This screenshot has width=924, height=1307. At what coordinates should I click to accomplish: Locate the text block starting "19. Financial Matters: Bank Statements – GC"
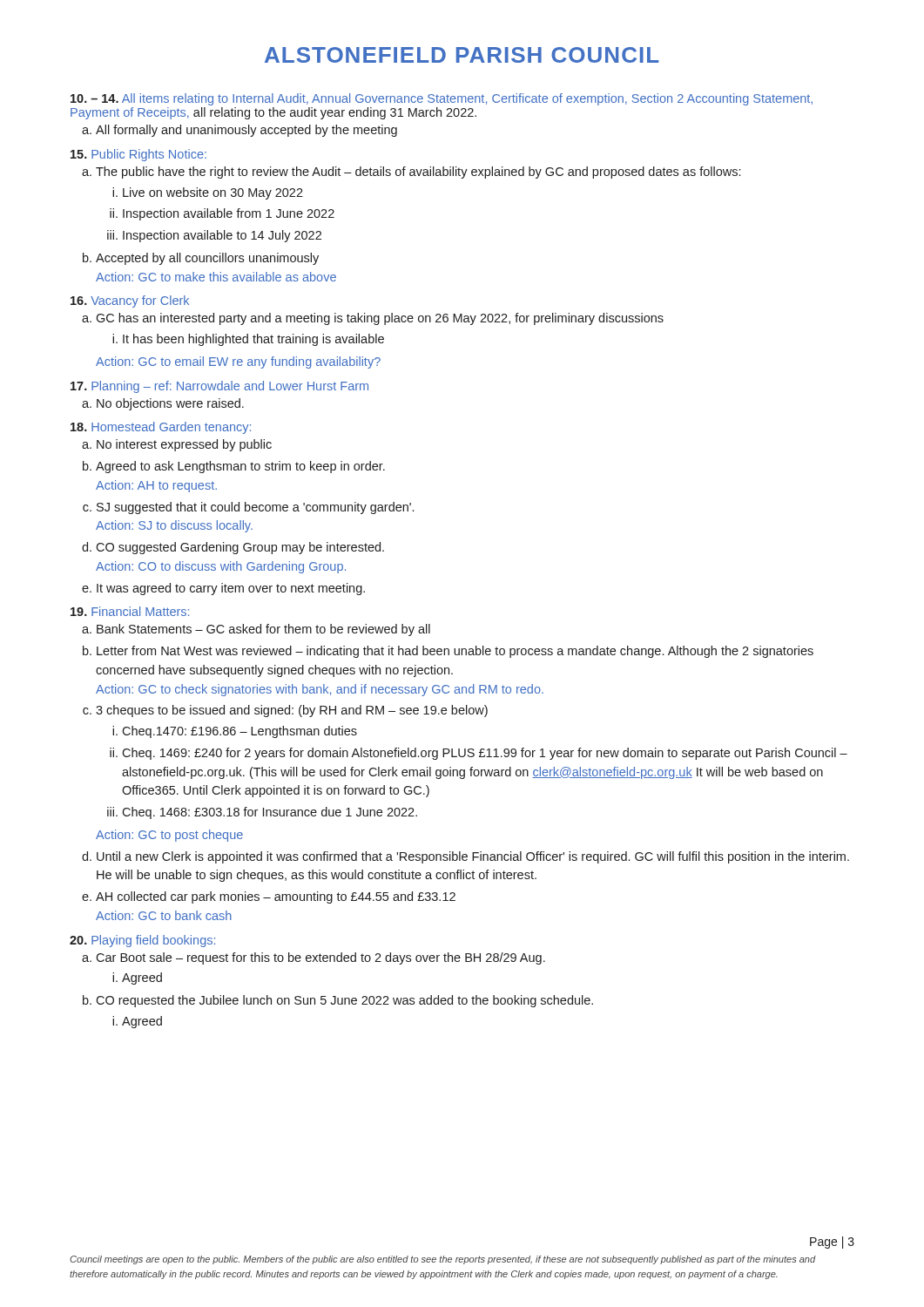[462, 765]
